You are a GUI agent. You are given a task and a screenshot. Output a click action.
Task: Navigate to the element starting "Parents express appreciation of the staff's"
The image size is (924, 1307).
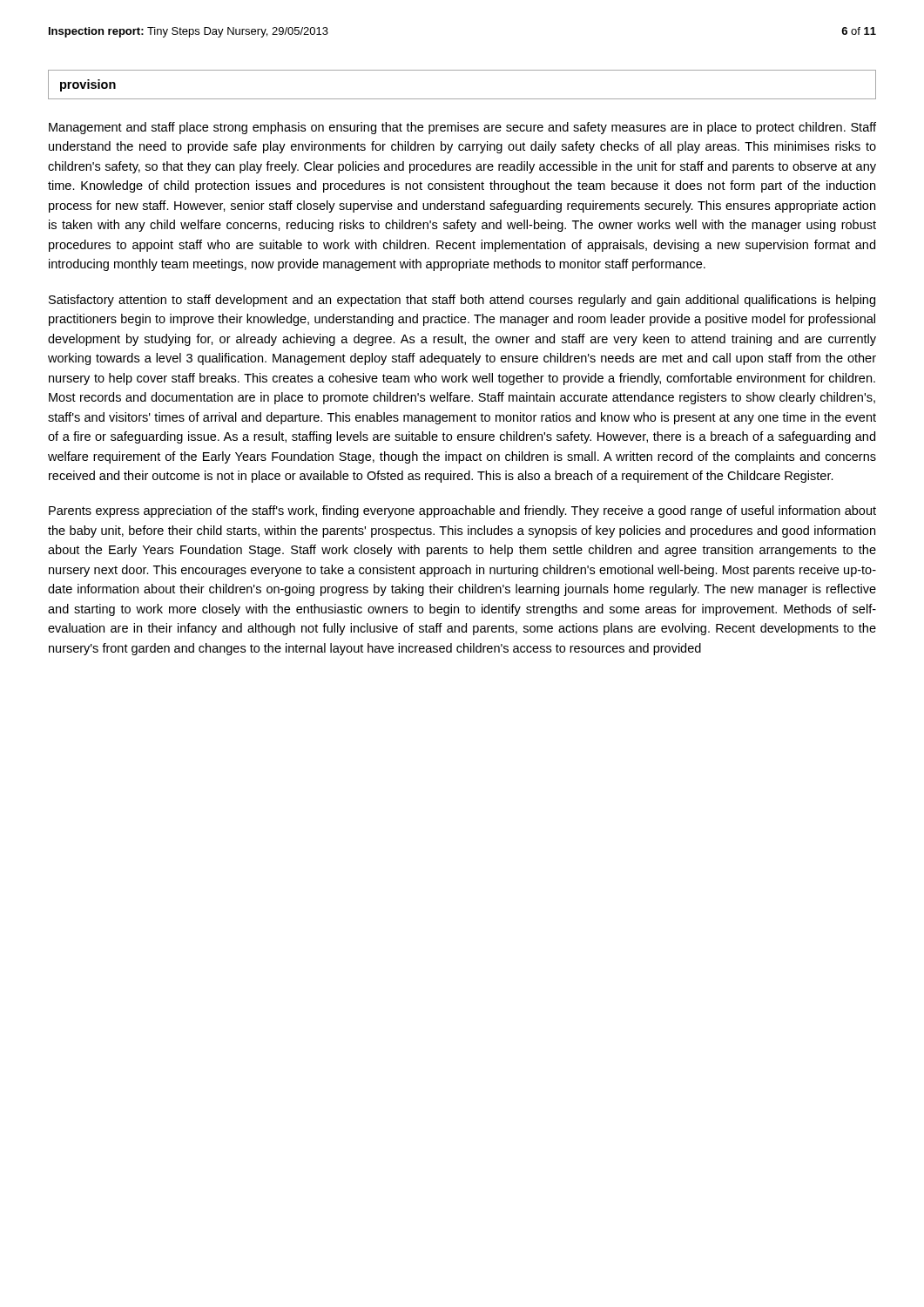pos(462,579)
